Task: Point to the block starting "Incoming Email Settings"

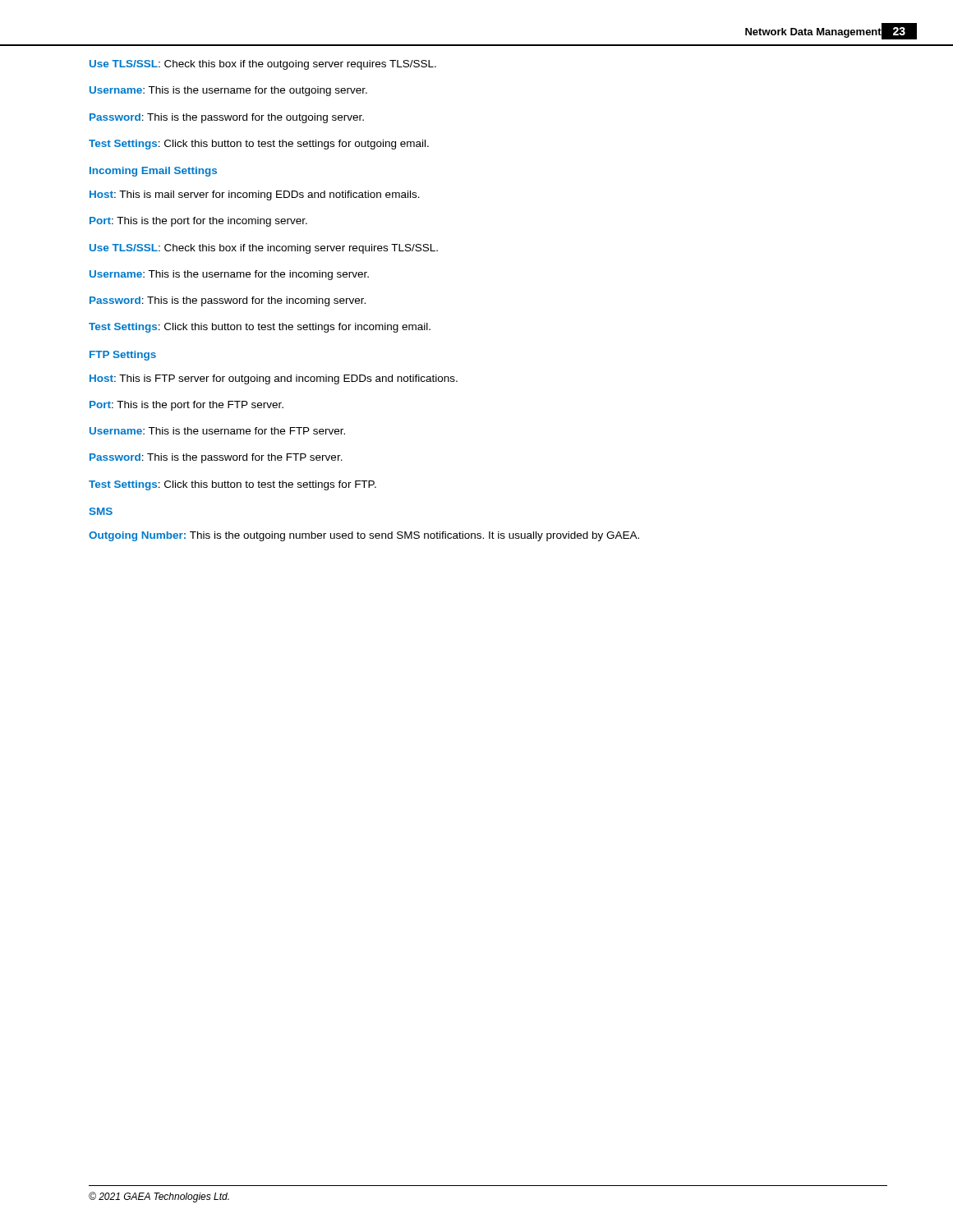Action: 153,170
